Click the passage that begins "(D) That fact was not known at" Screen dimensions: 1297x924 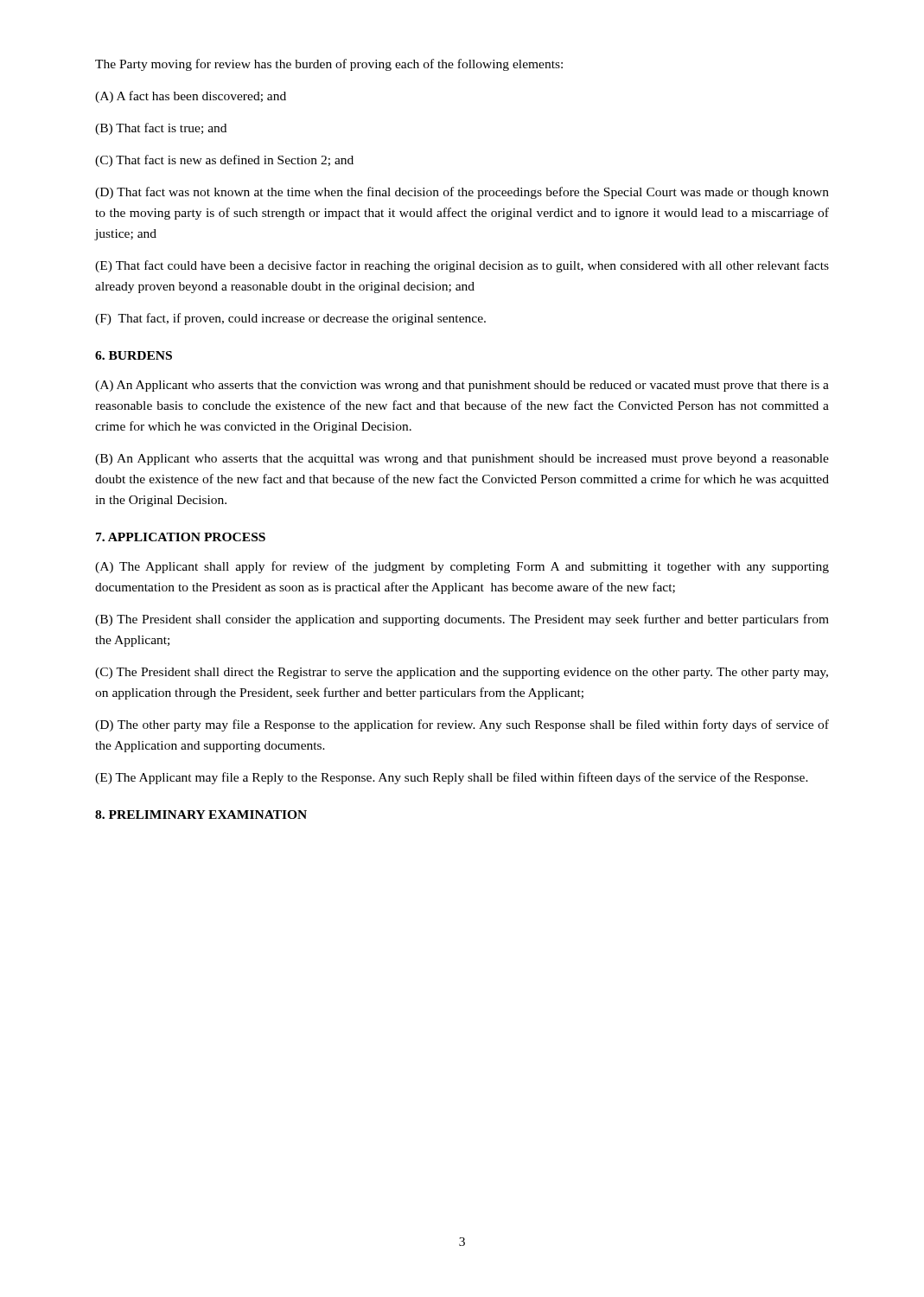click(462, 212)
